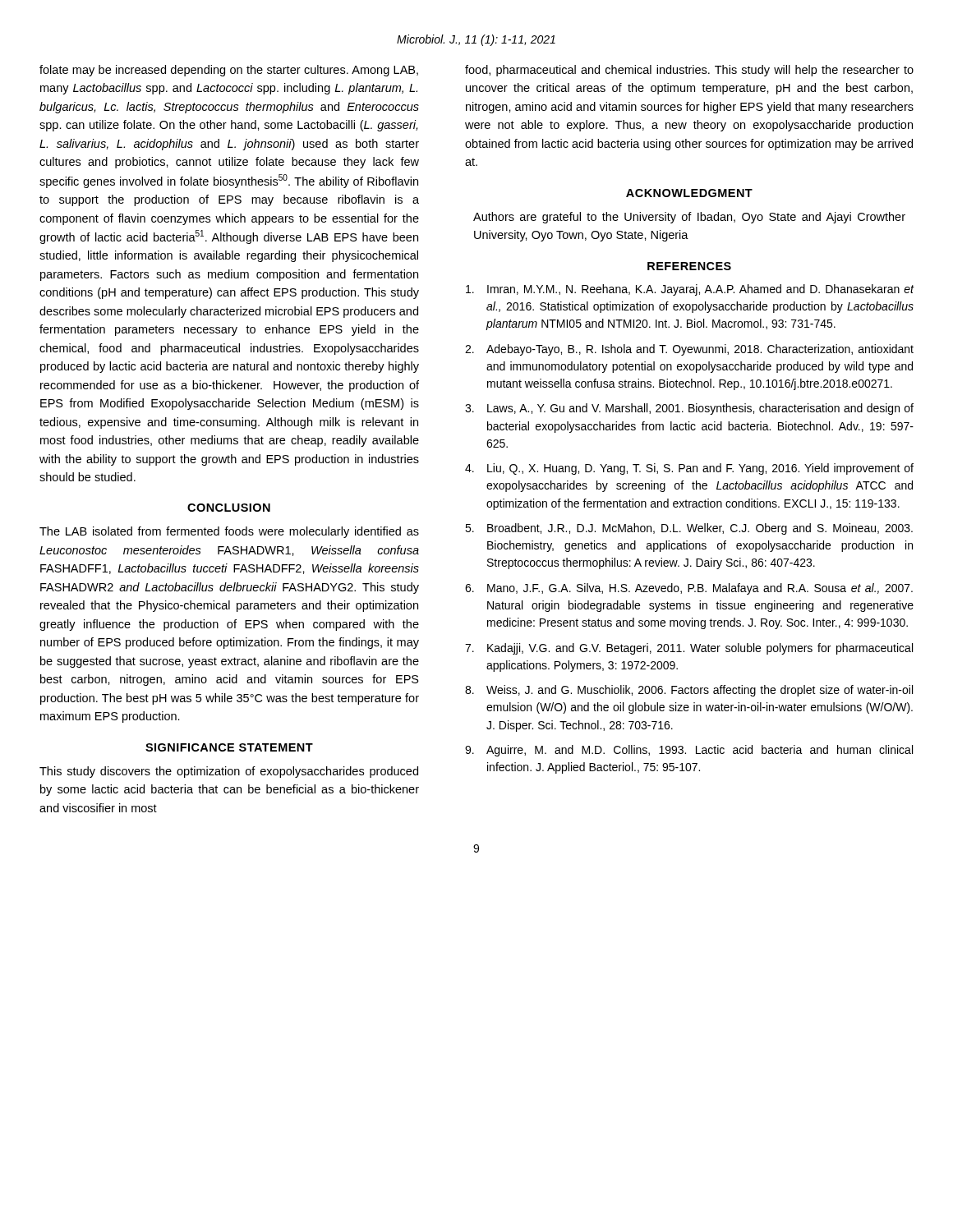
Task: Navigate to the text starting "3. Laws, A., Y. Gu"
Action: coord(689,426)
